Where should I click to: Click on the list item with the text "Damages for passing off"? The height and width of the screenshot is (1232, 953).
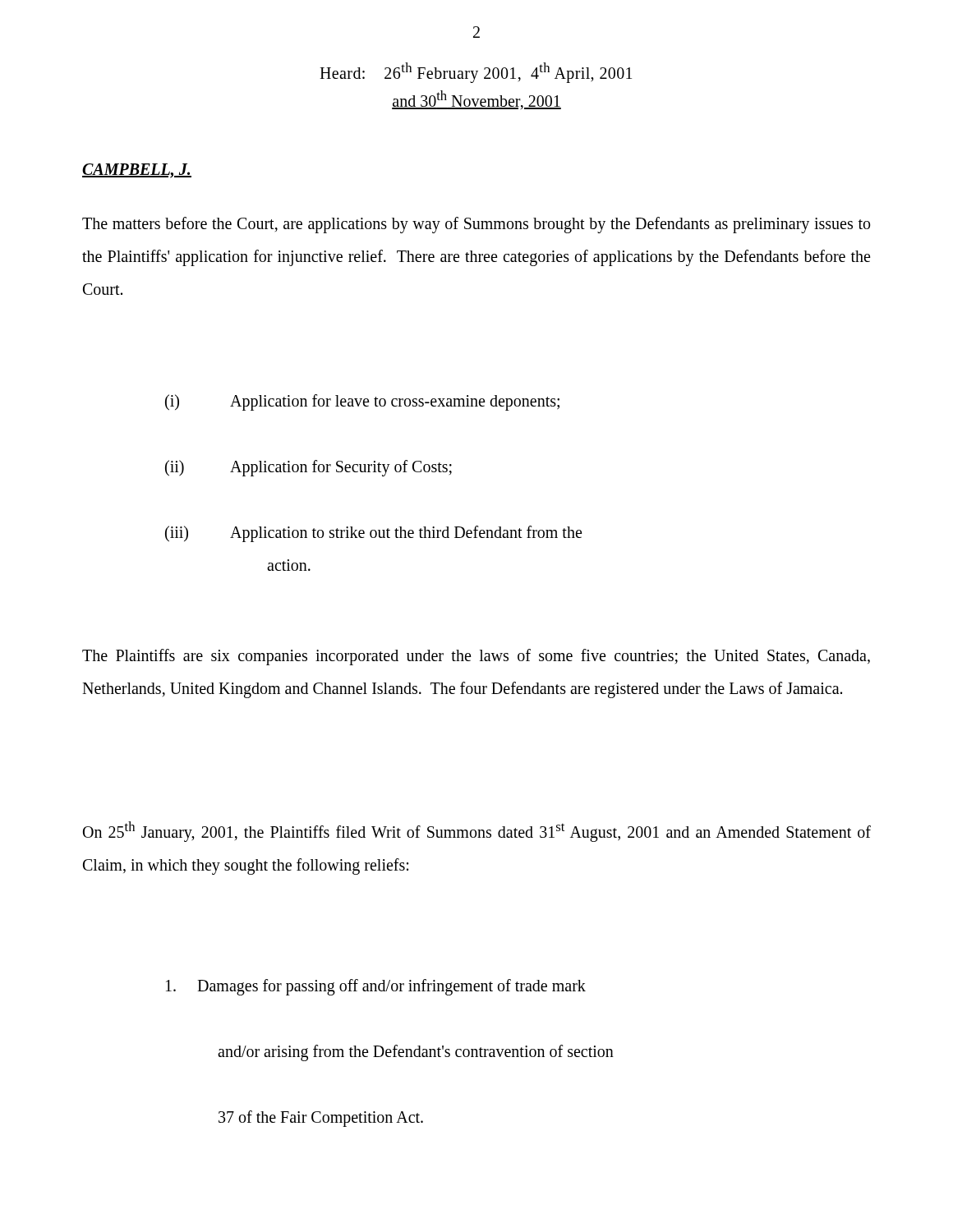click(x=518, y=1051)
